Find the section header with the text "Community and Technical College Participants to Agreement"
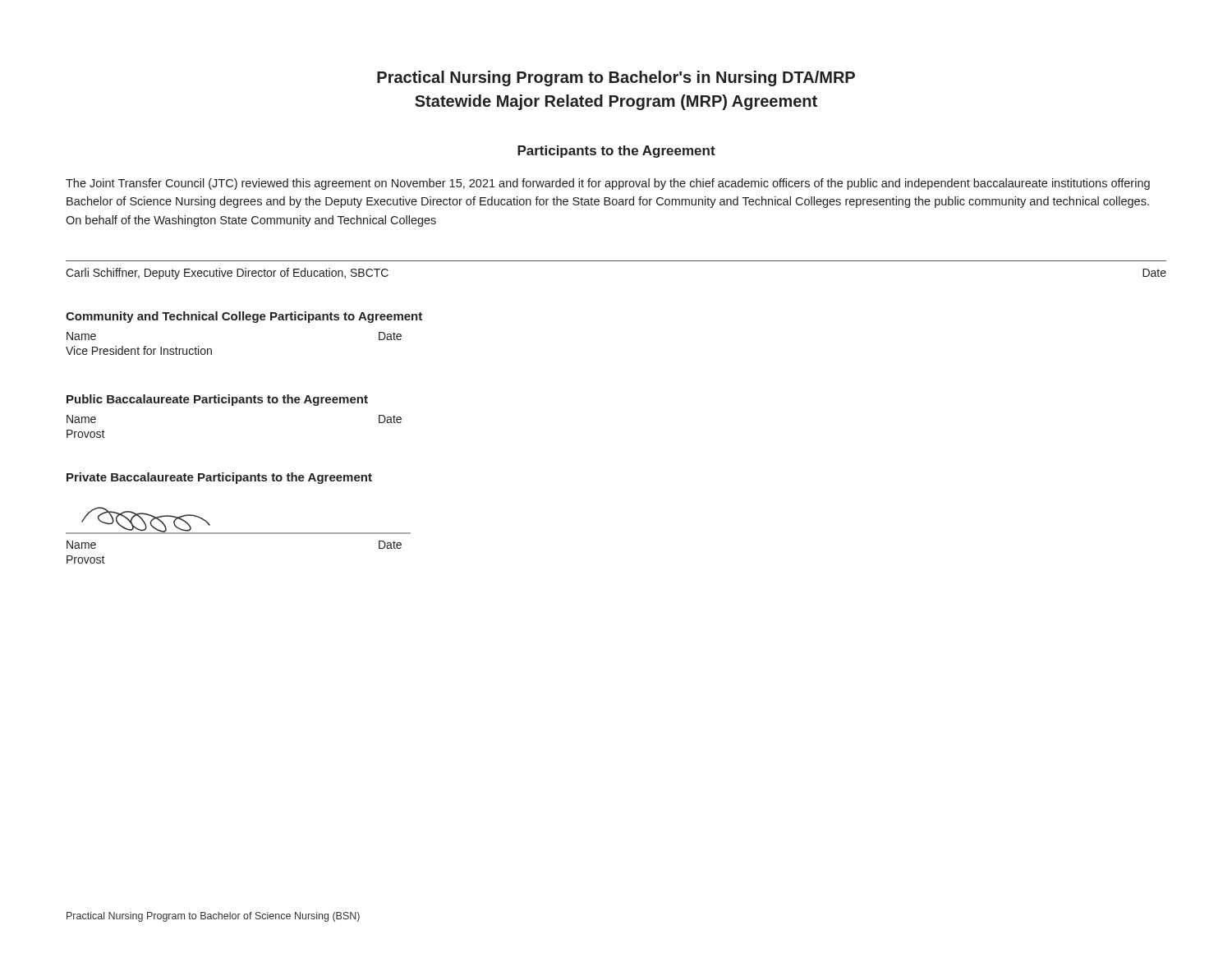This screenshot has height=953, width=1232. click(244, 316)
